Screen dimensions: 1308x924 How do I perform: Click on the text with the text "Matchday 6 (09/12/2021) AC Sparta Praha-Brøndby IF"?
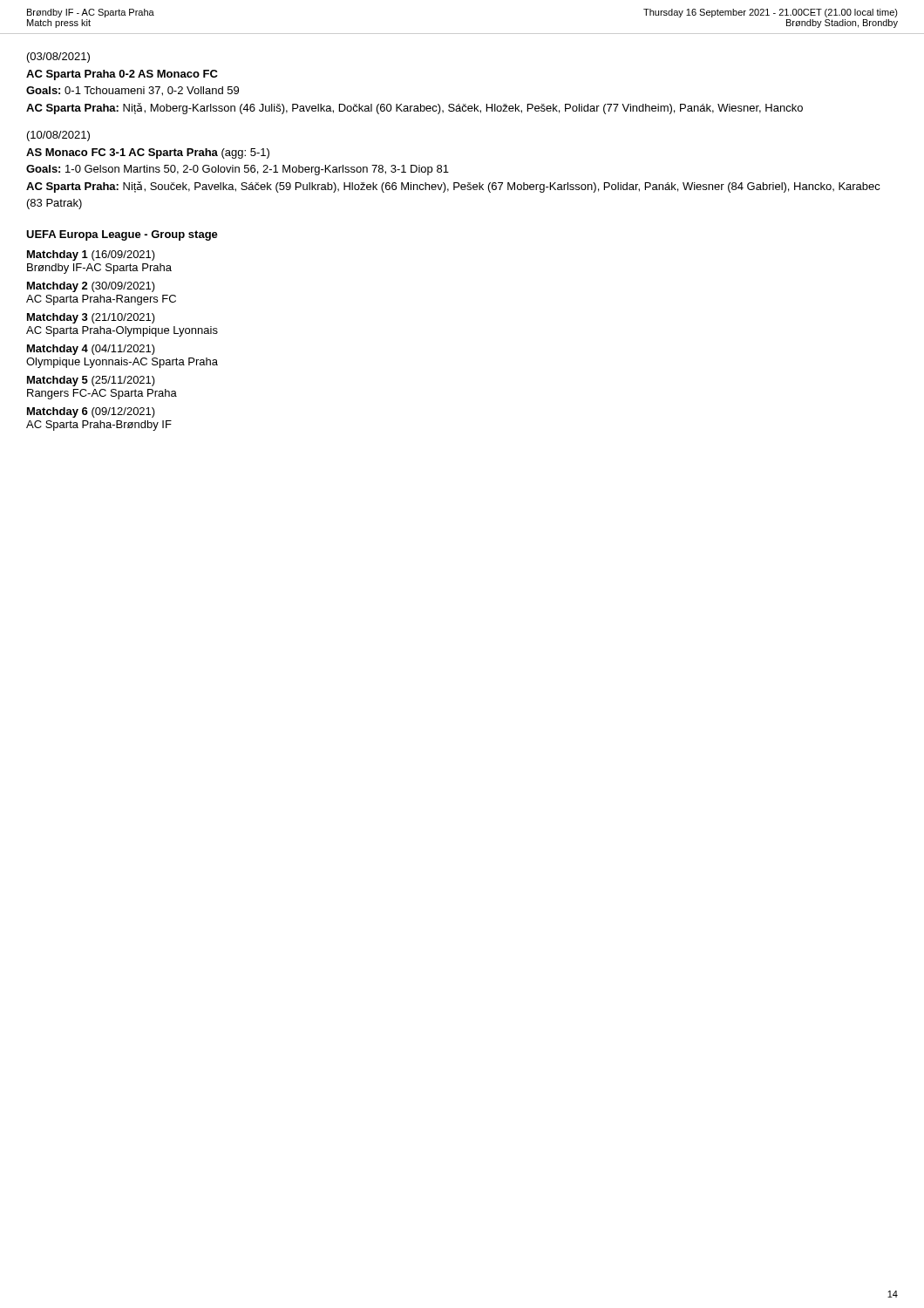[99, 417]
